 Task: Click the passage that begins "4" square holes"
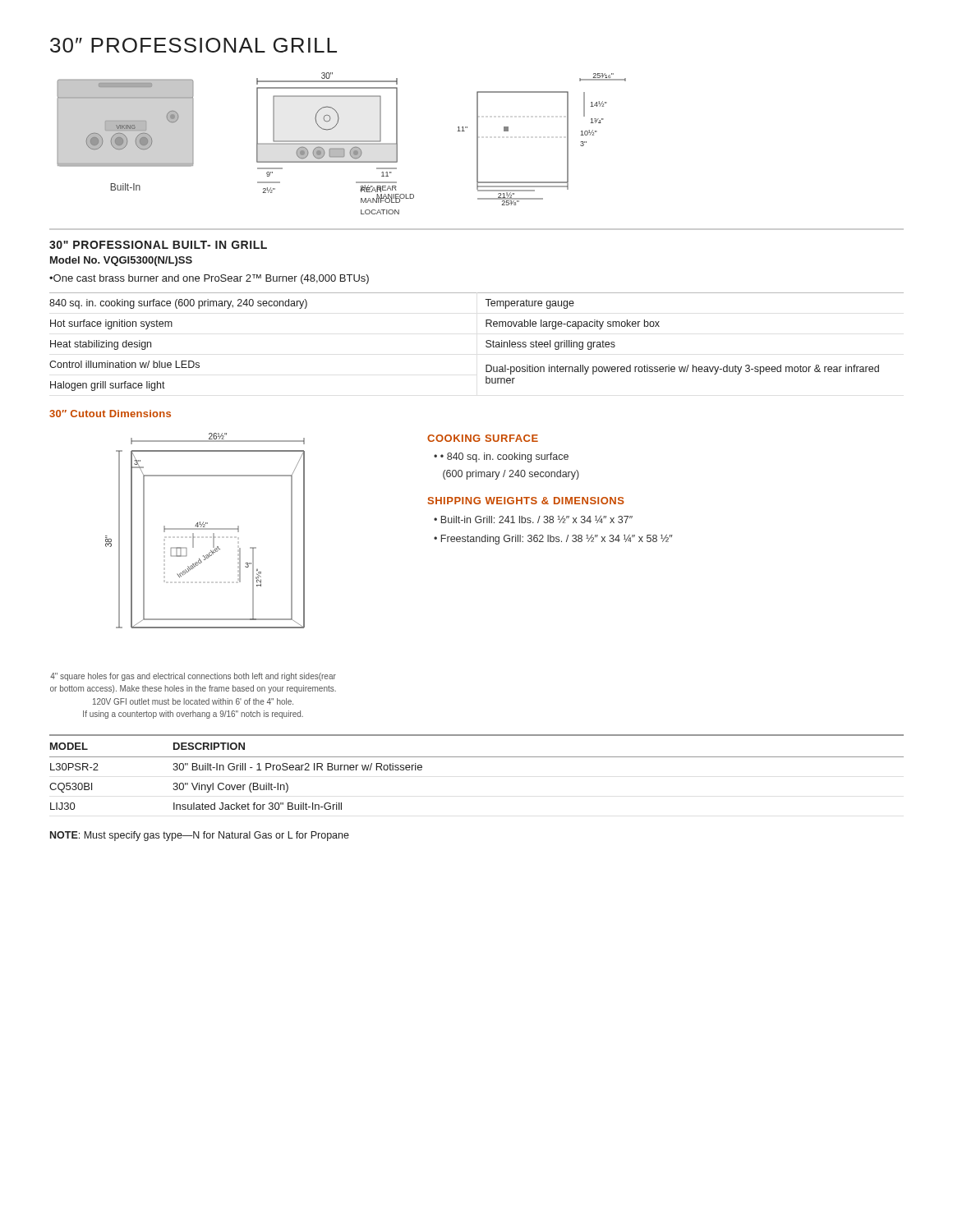point(193,695)
